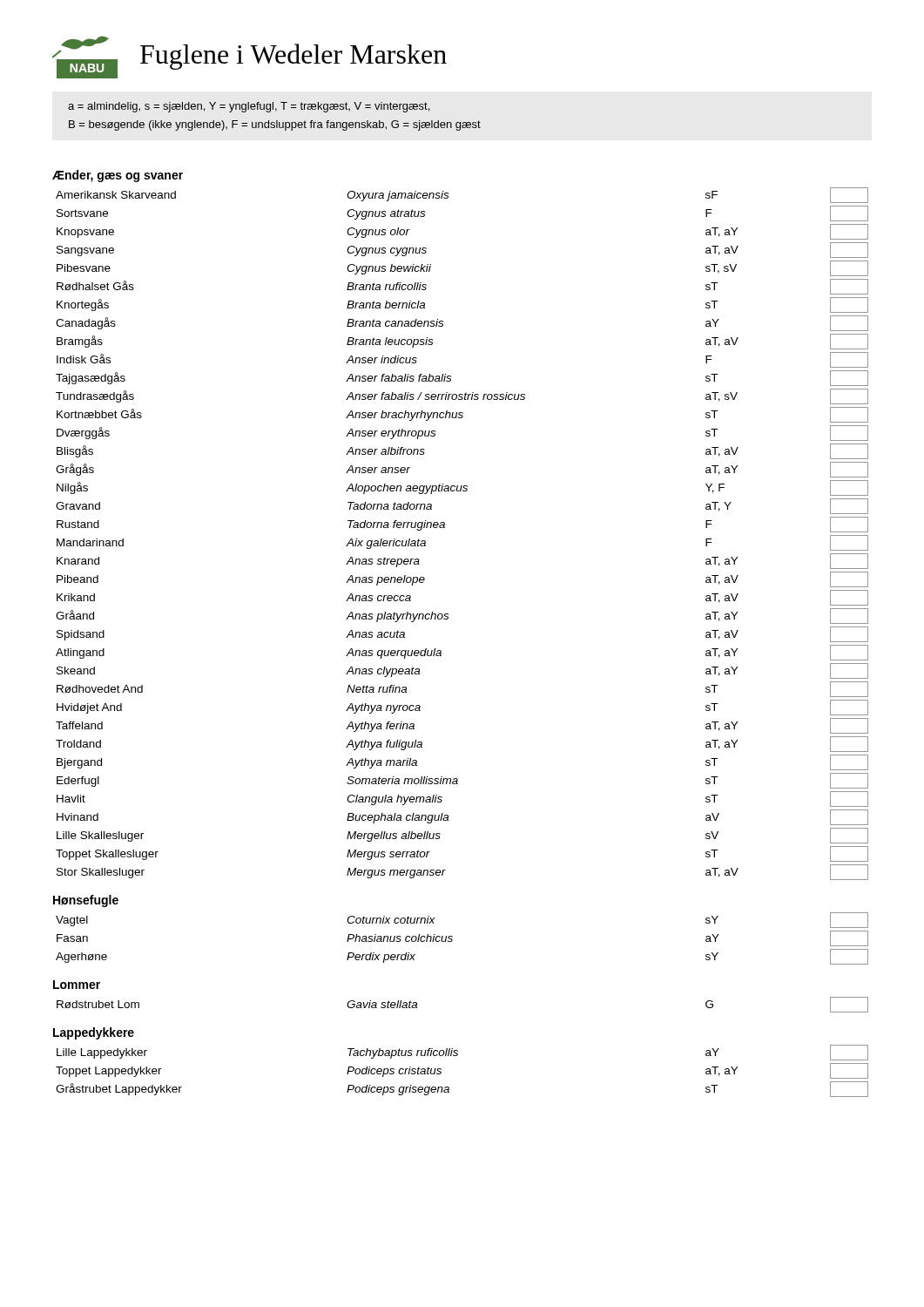Click on the table containing "Anas crecca"
Image resolution: width=924 pixels, height=1307 pixels.
coord(462,533)
